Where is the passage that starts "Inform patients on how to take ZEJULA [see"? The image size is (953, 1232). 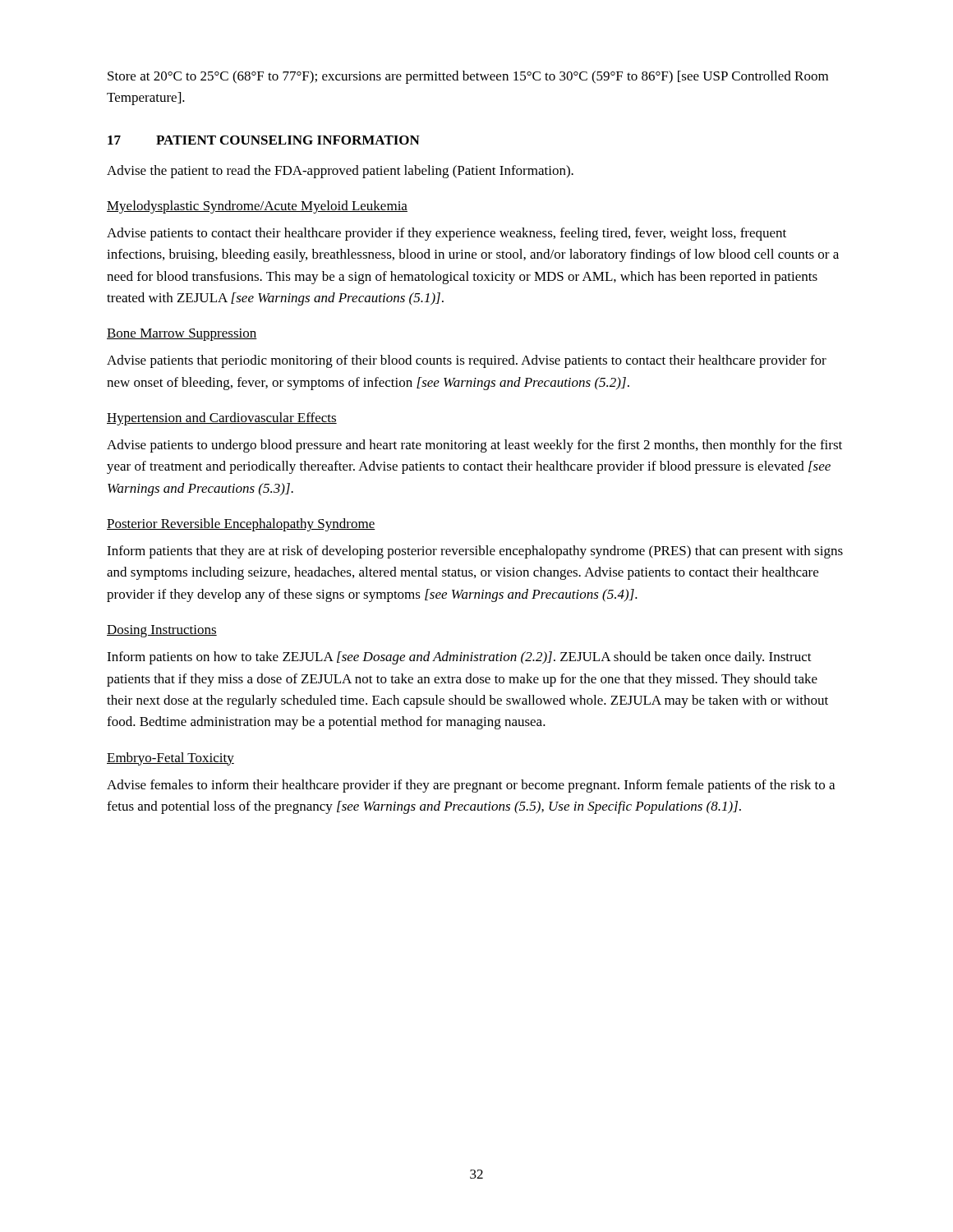(468, 689)
